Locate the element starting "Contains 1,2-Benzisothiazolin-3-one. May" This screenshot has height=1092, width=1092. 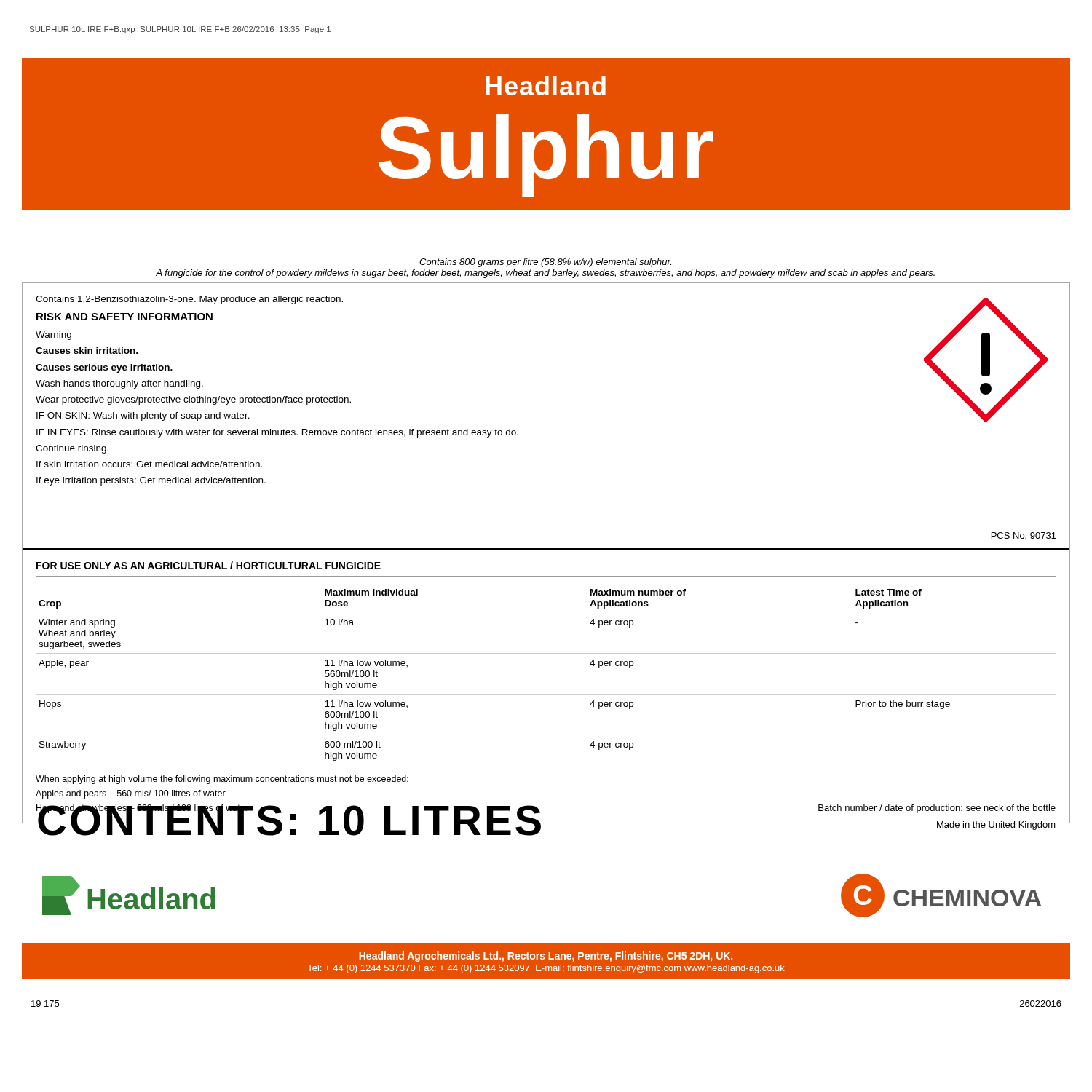[x=190, y=299]
